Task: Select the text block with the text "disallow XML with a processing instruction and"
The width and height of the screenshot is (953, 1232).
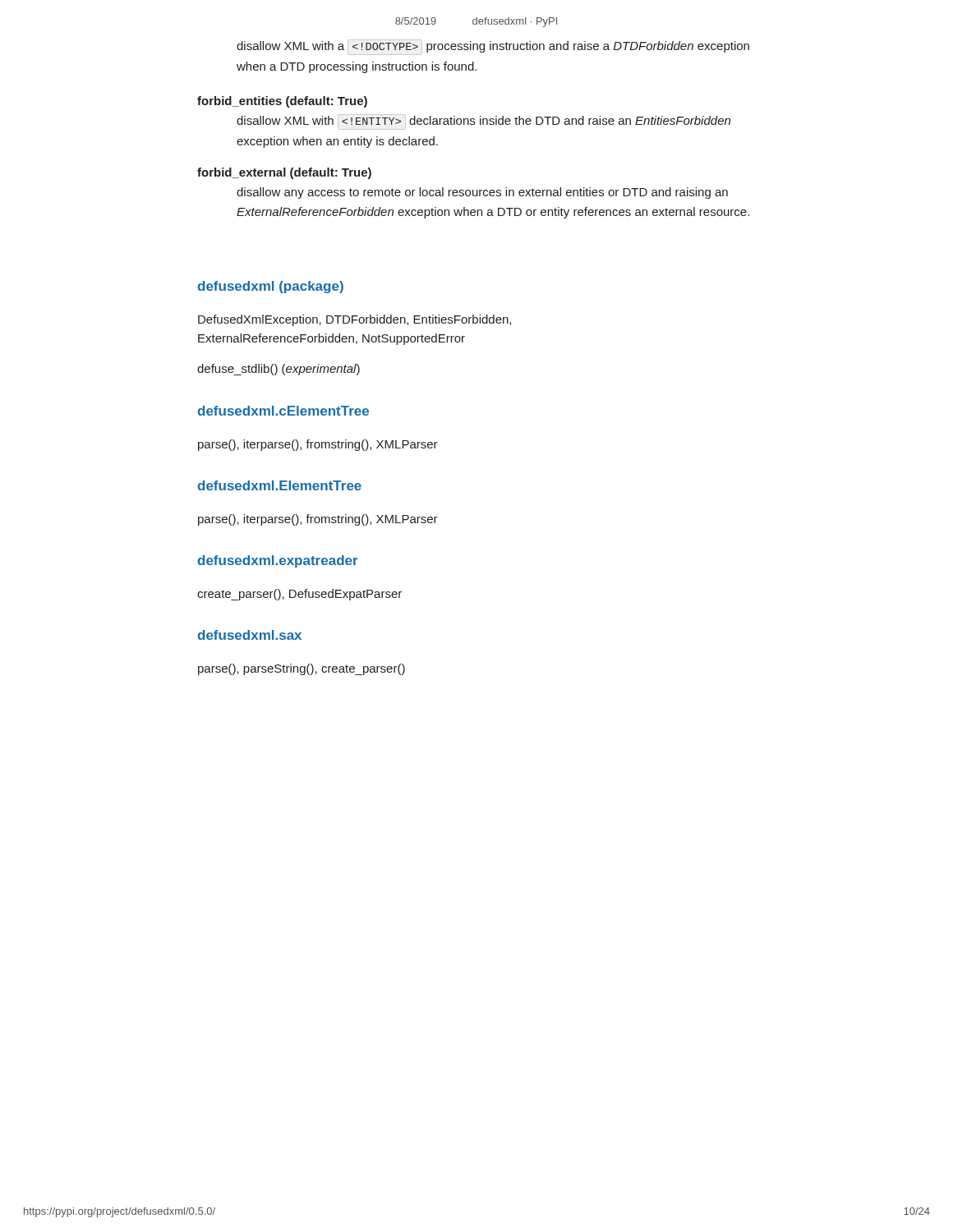Action: coord(493,56)
